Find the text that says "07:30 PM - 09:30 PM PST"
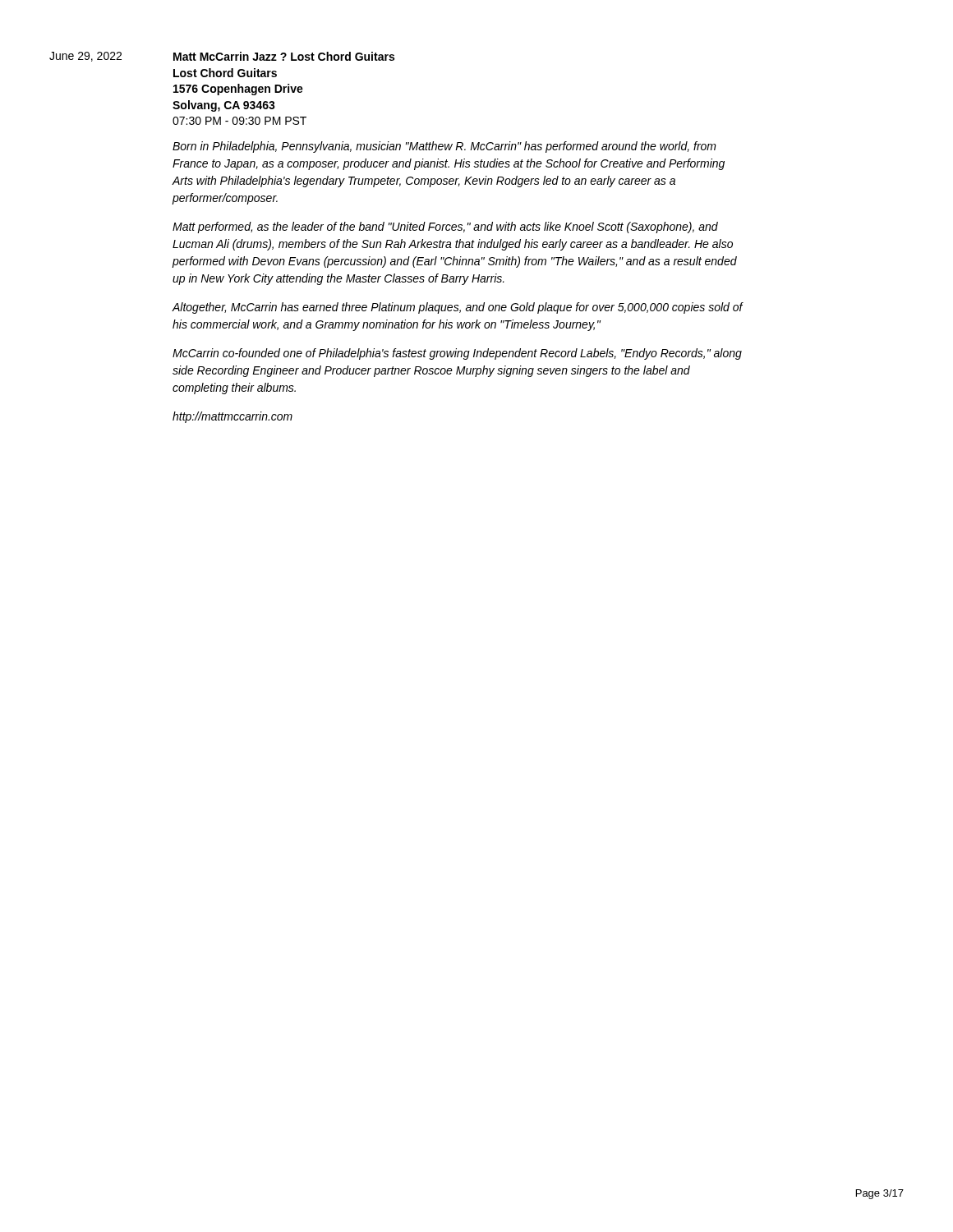Screen dimensions: 1232x953 tap(240, 121)
